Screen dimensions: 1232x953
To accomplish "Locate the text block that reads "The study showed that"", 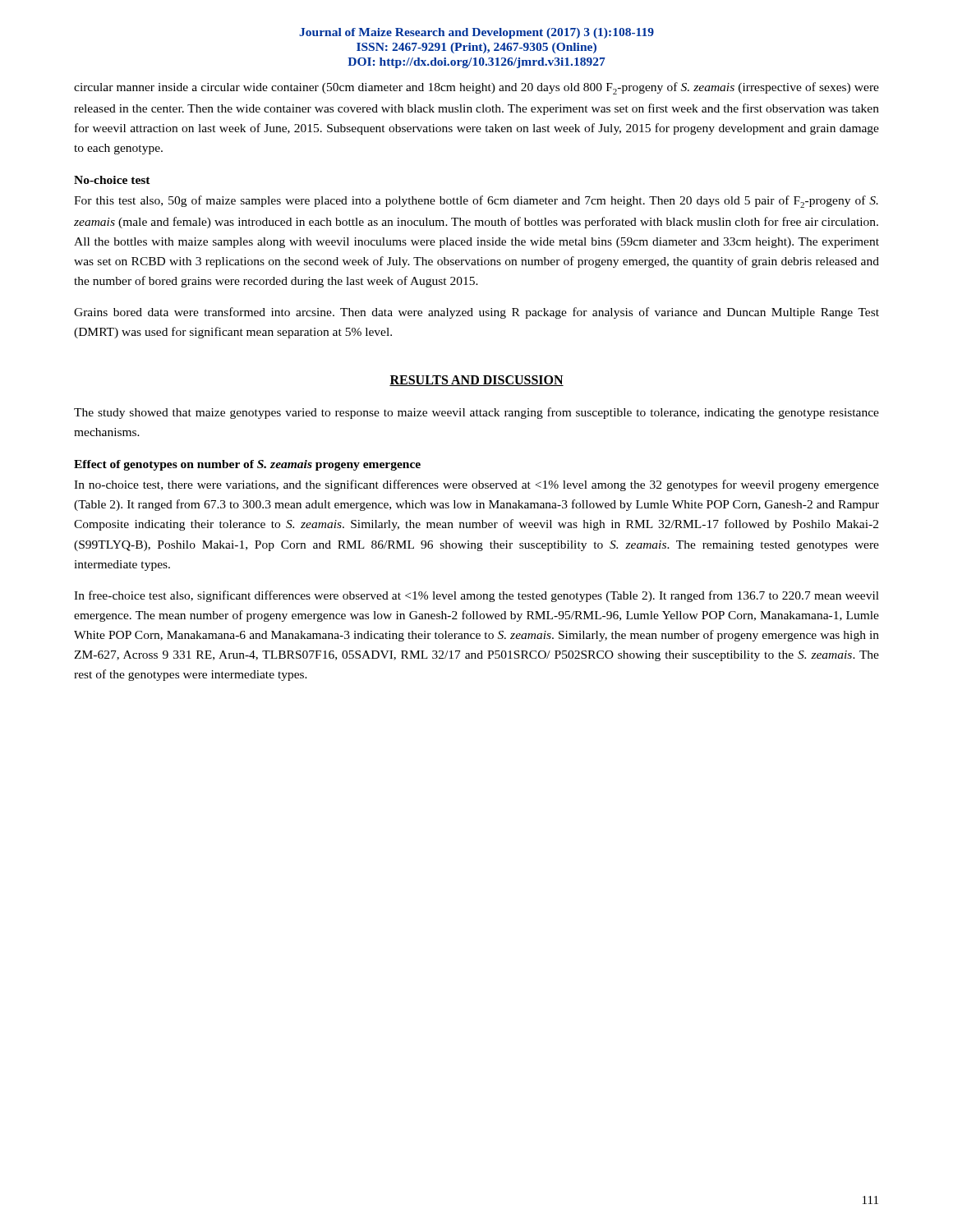I will [x=476, y=422].
